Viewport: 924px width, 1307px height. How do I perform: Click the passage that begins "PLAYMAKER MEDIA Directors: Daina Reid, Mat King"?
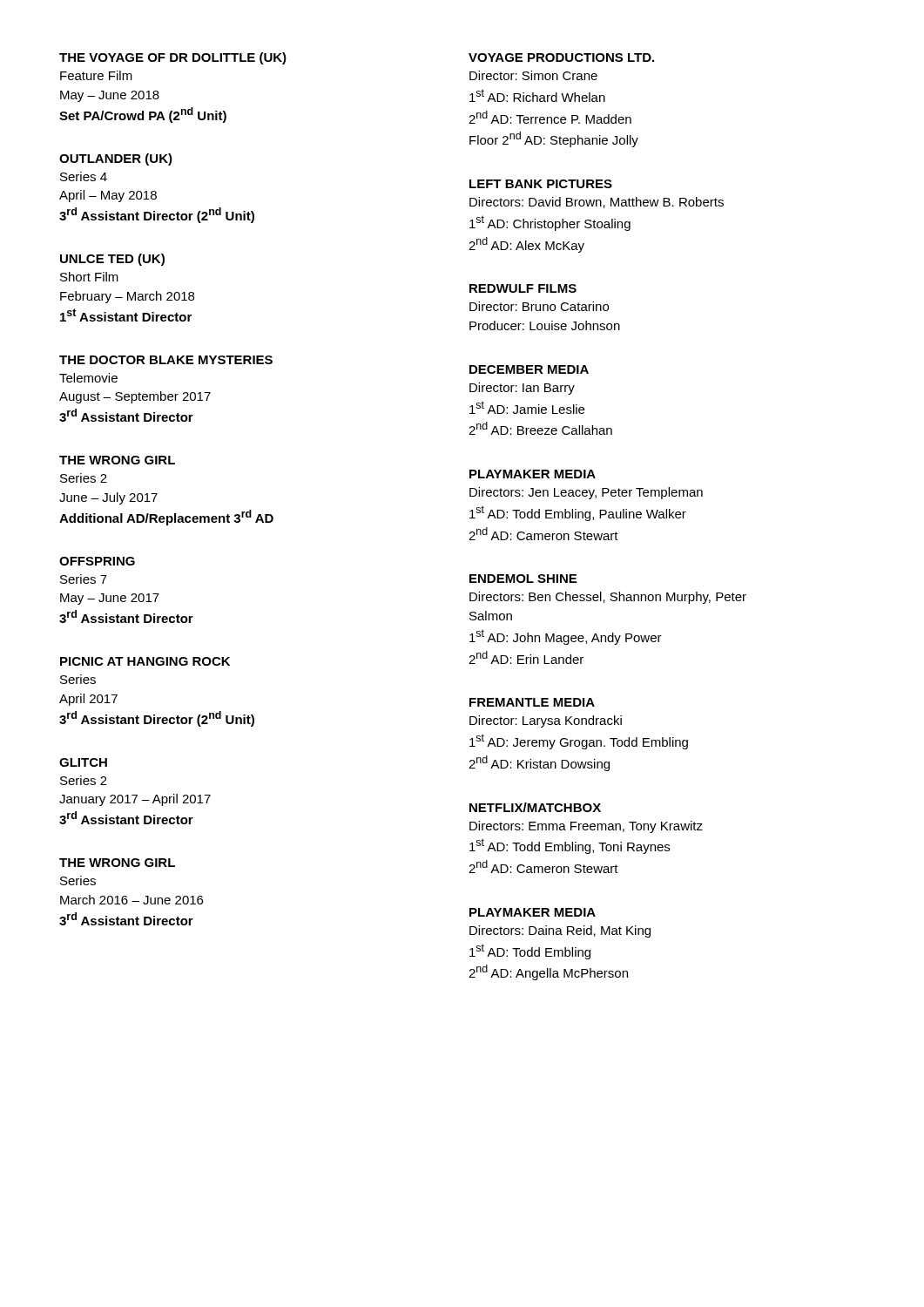533,912
